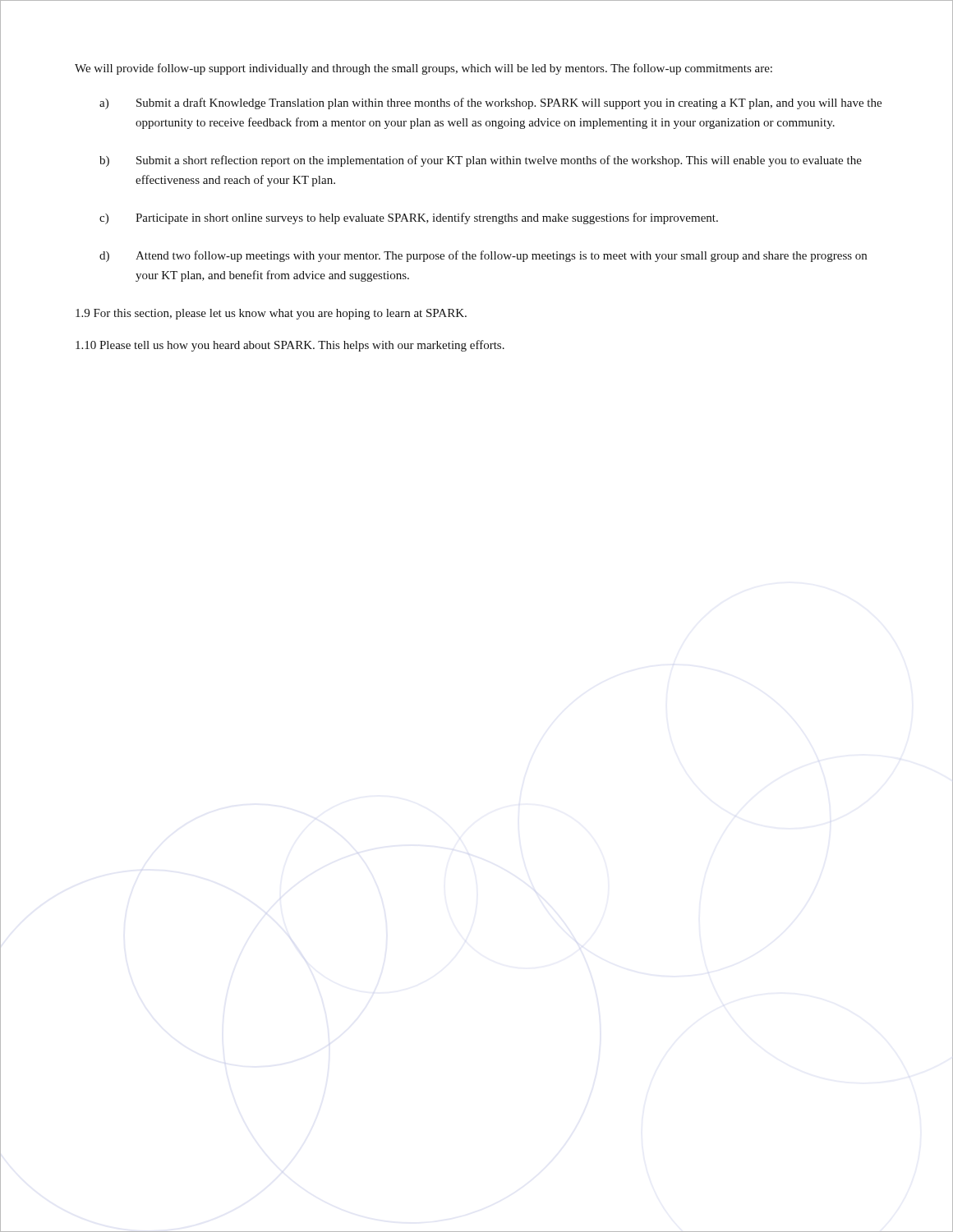Locate the text starting "10 Please tell us how you"
This screenshot has height=1232, width=953.
481,345
